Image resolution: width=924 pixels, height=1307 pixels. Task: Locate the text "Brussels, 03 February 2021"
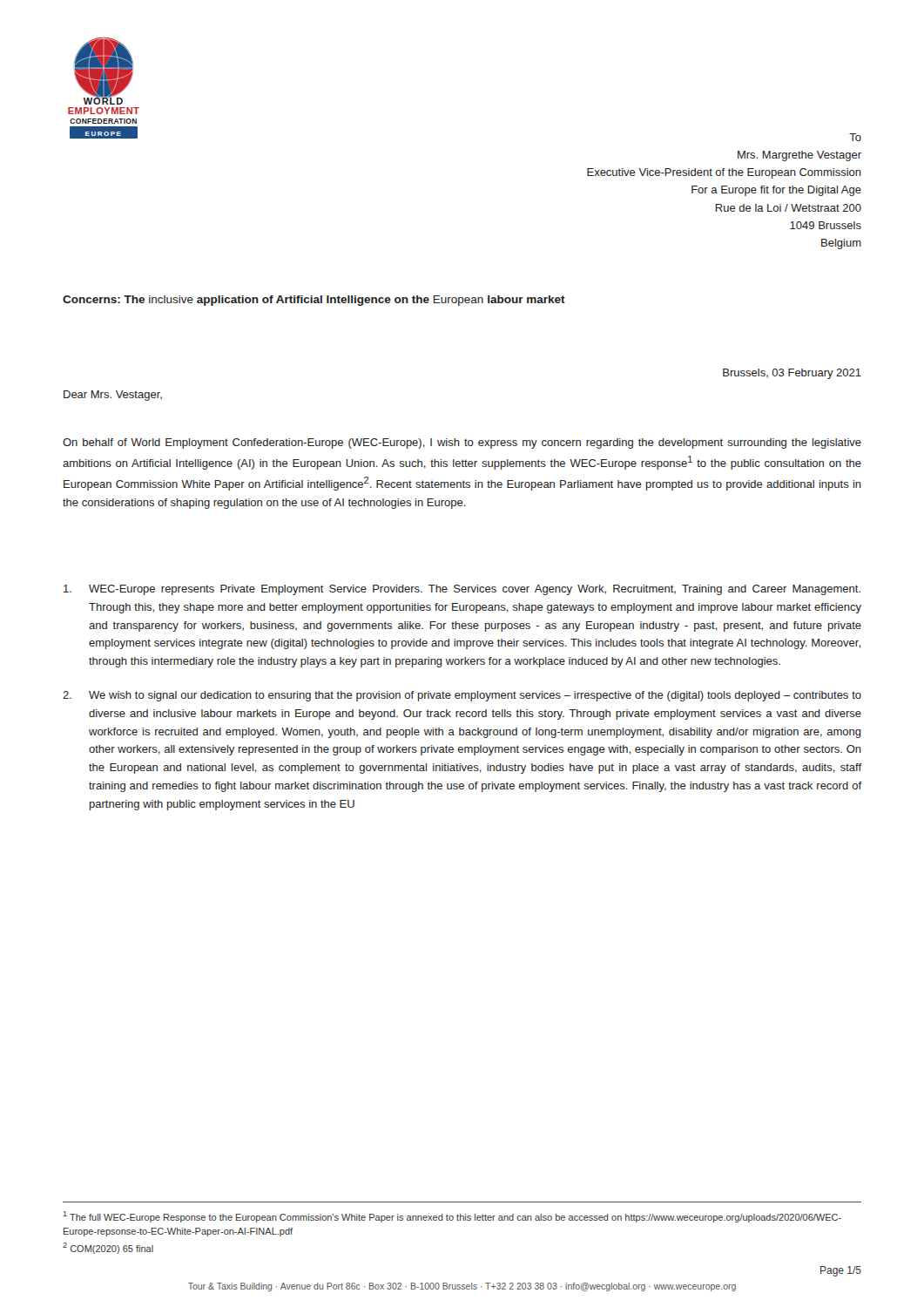[792, 372]
